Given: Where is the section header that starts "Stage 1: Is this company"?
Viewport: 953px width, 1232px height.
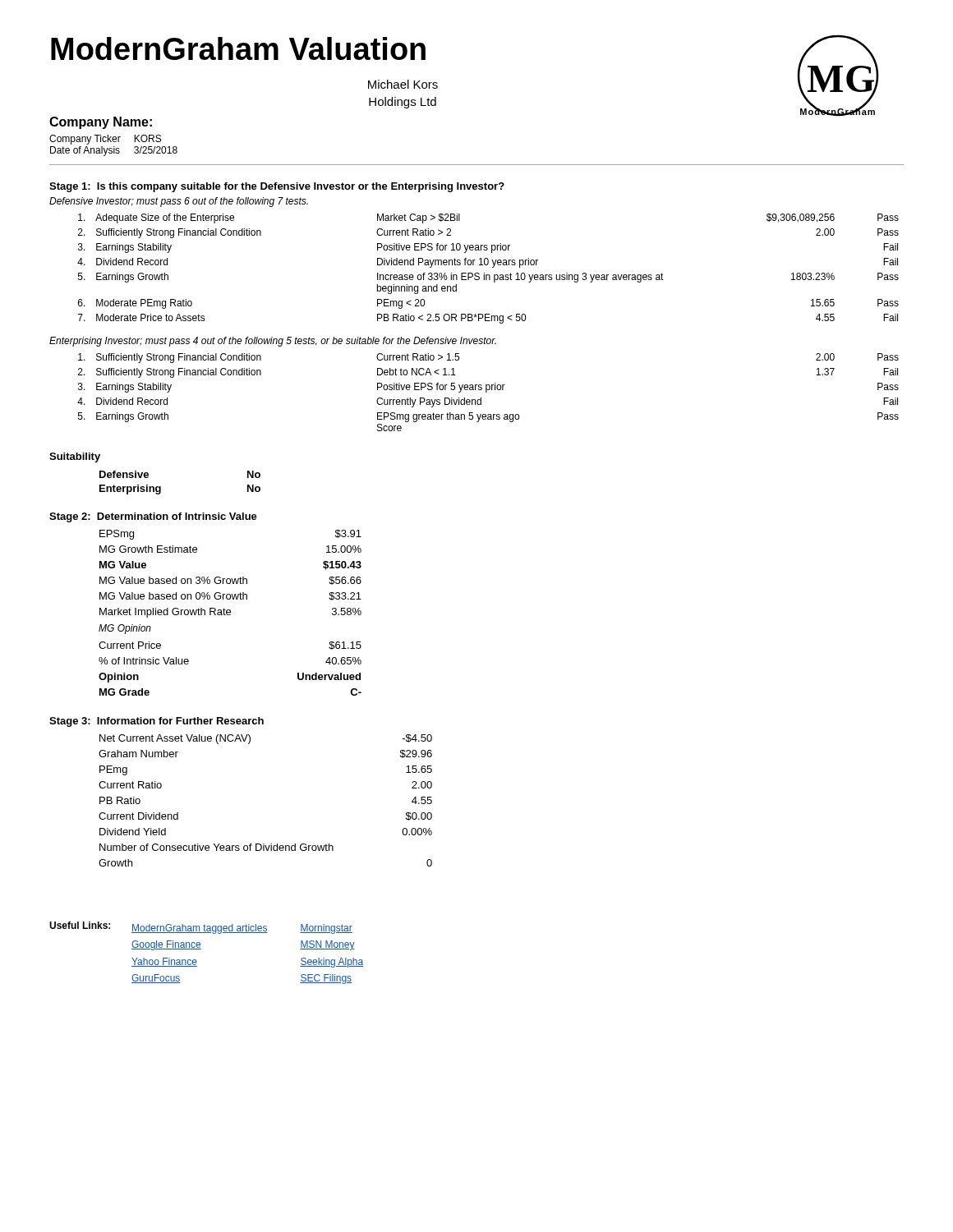Looking at the screenshot, I should [x=277, y=186].
